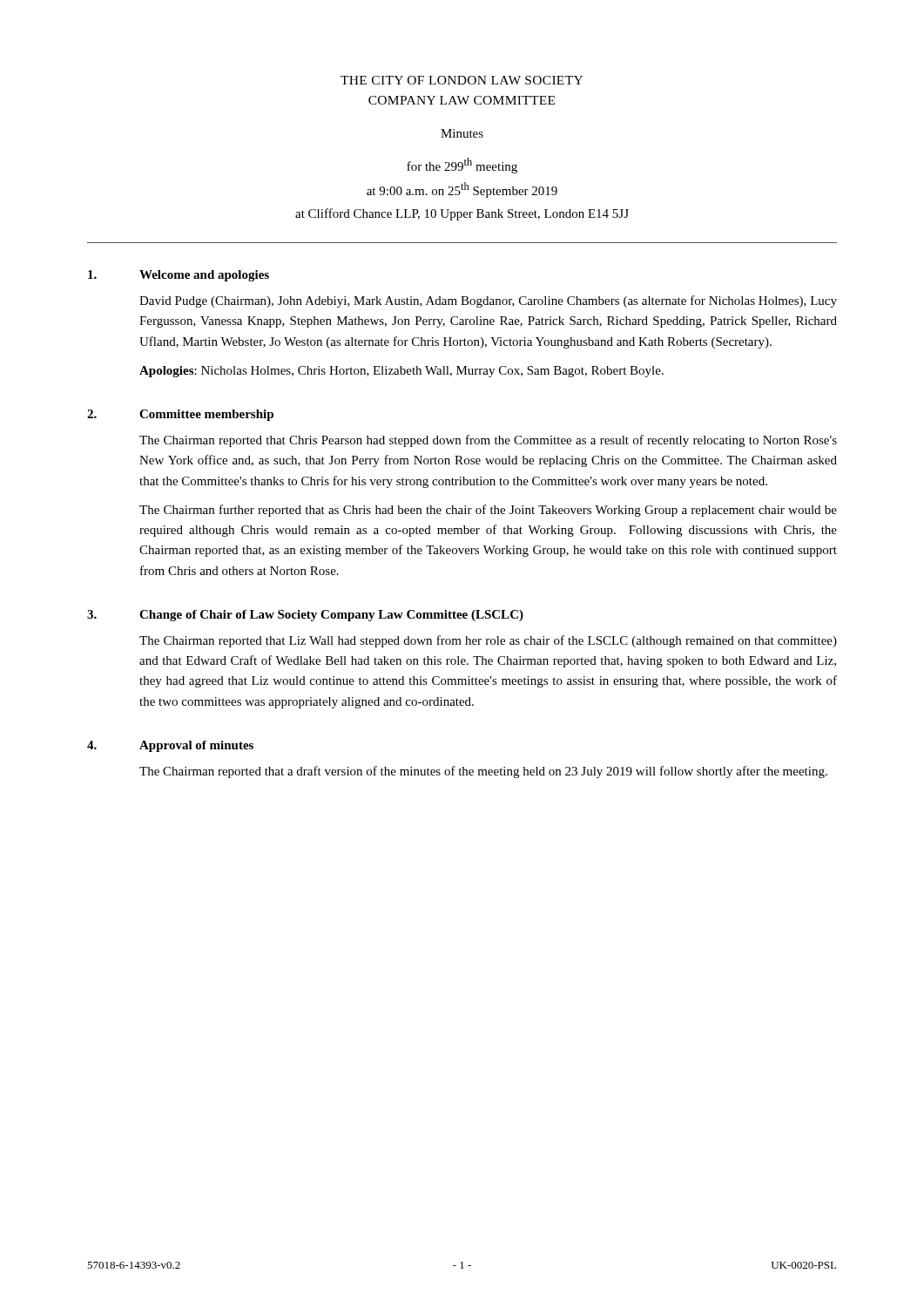Find the text starting "THE CITY OF LONDON LAW SOCIETYCOMPANY LAW"
Viewport: 924px width, 1307px height.
pyautogui.click(x=462, y=90)
